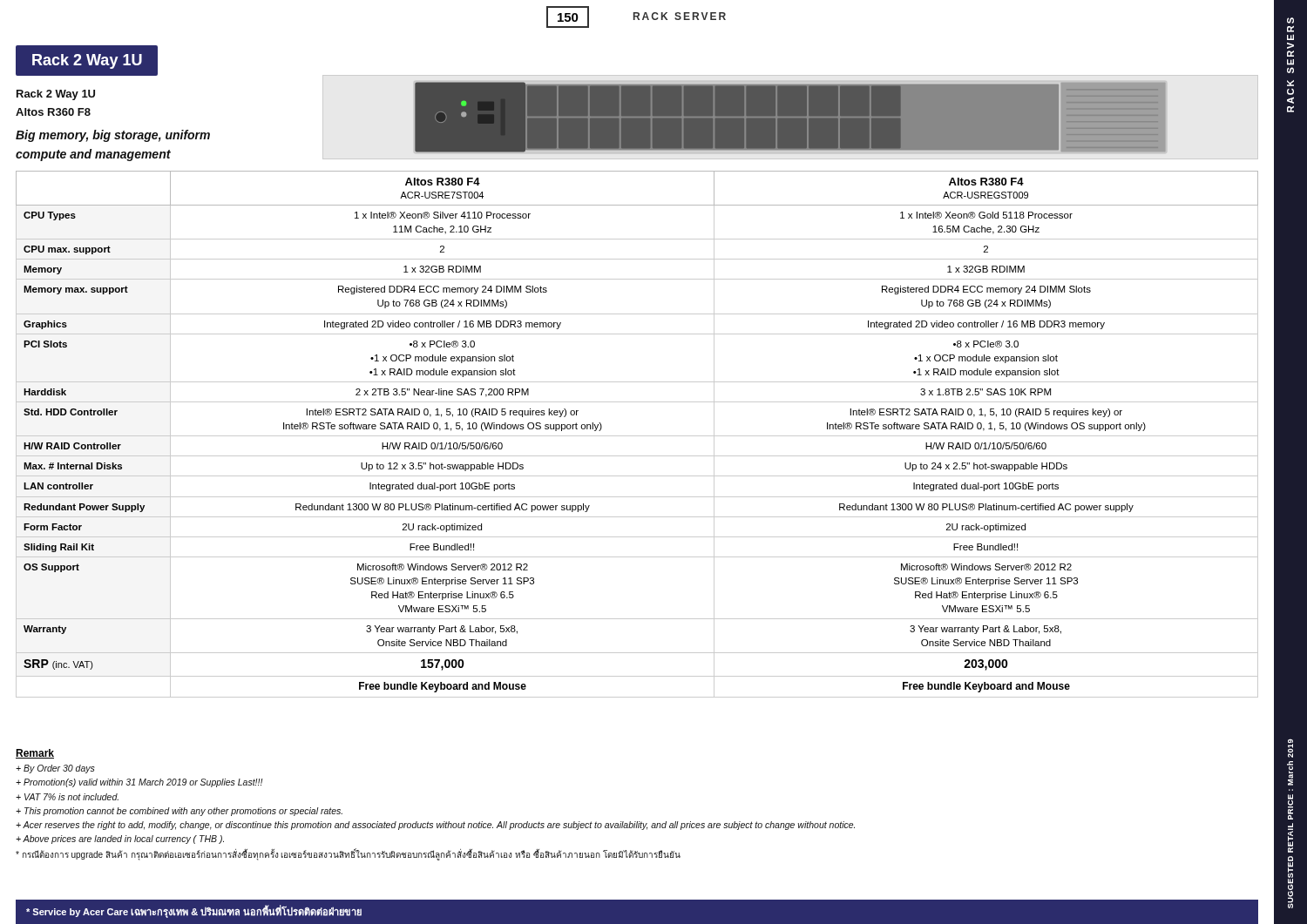Find the block on this page that starts "+ Promotion(s) valid within 31 March 2019"
The image size is (1307, 924).
[139, 782]
